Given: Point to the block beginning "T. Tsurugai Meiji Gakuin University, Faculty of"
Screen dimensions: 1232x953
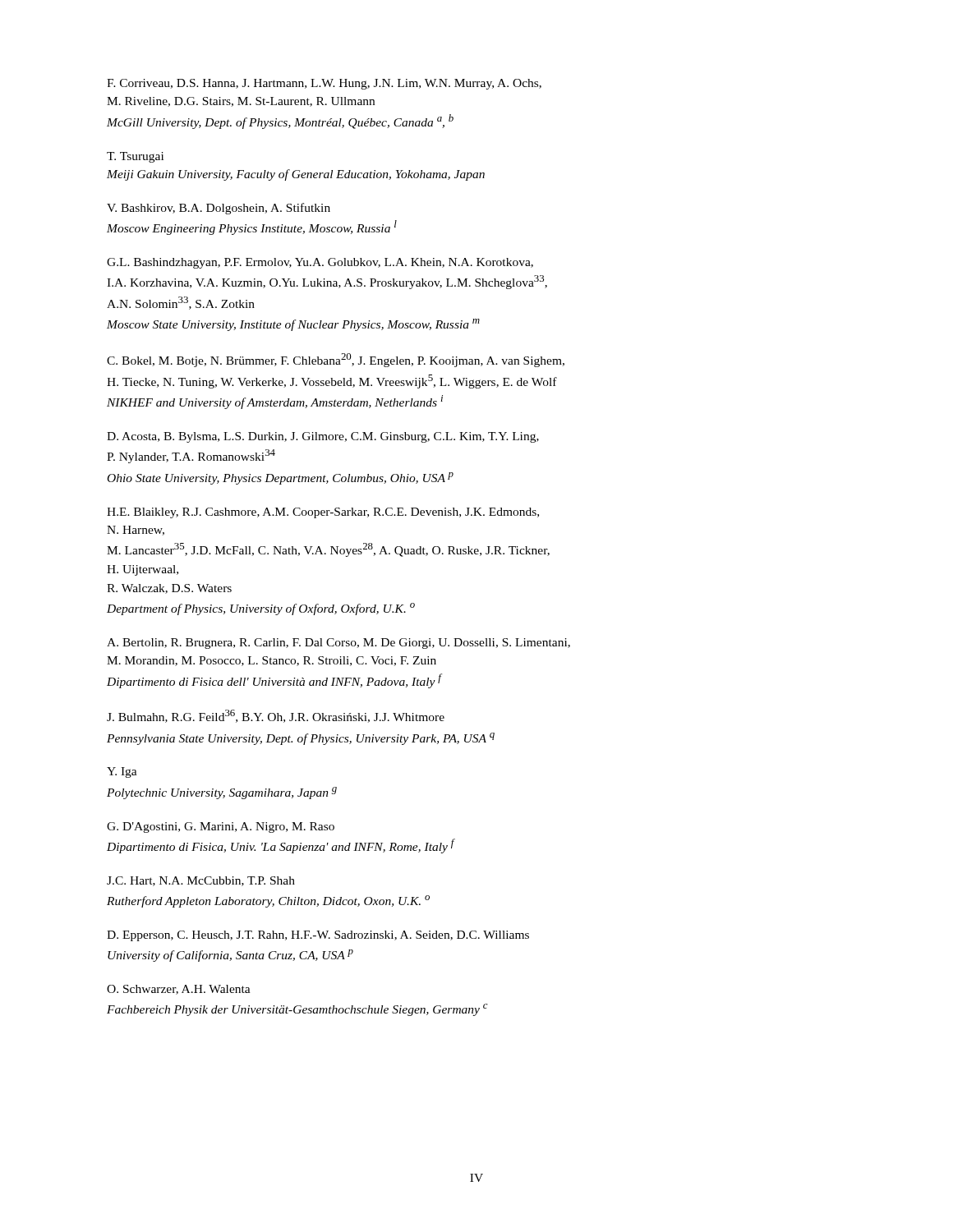Looking at the screenshot, I should 476,165.
